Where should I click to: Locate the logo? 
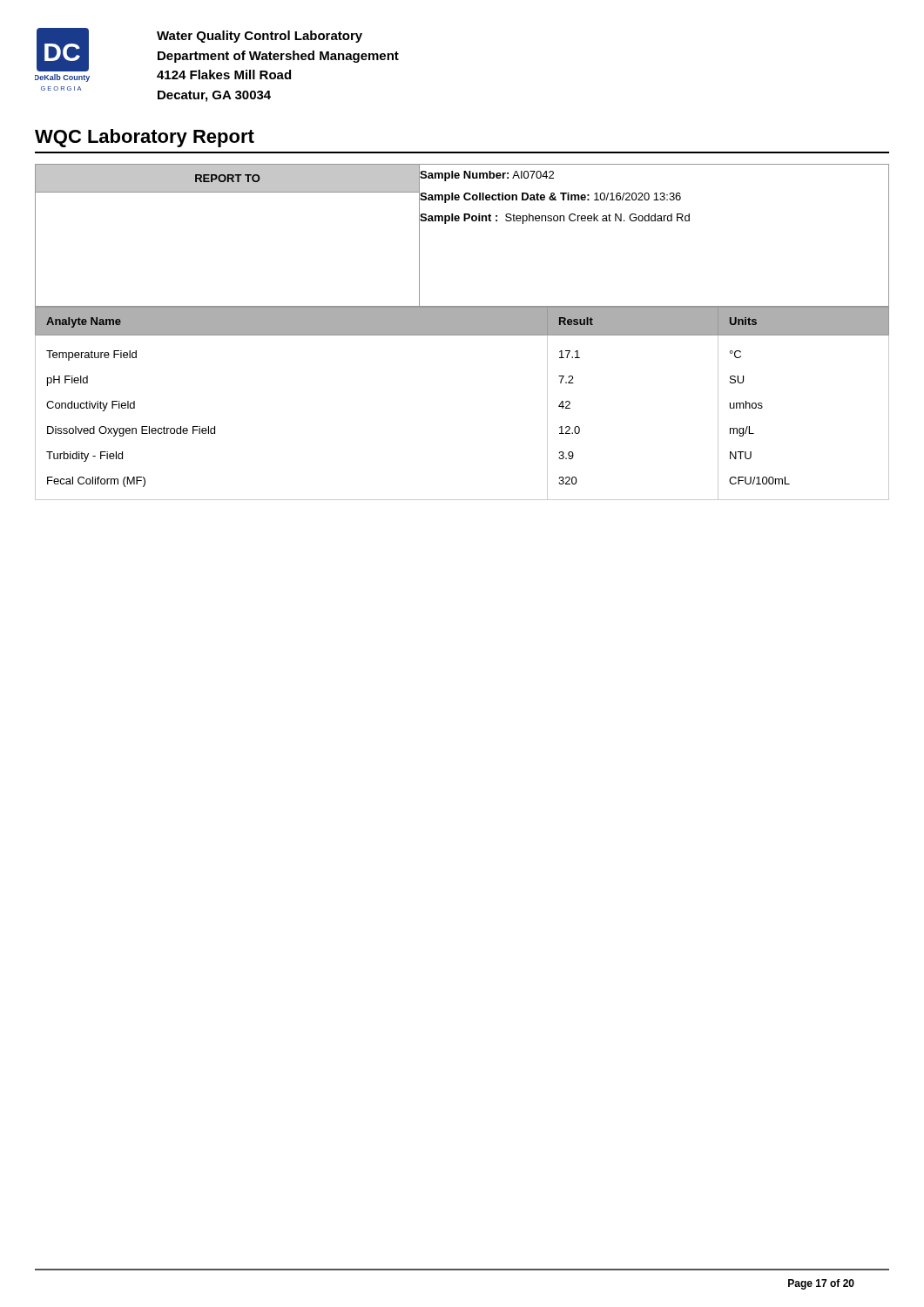(x=83, y=67)
